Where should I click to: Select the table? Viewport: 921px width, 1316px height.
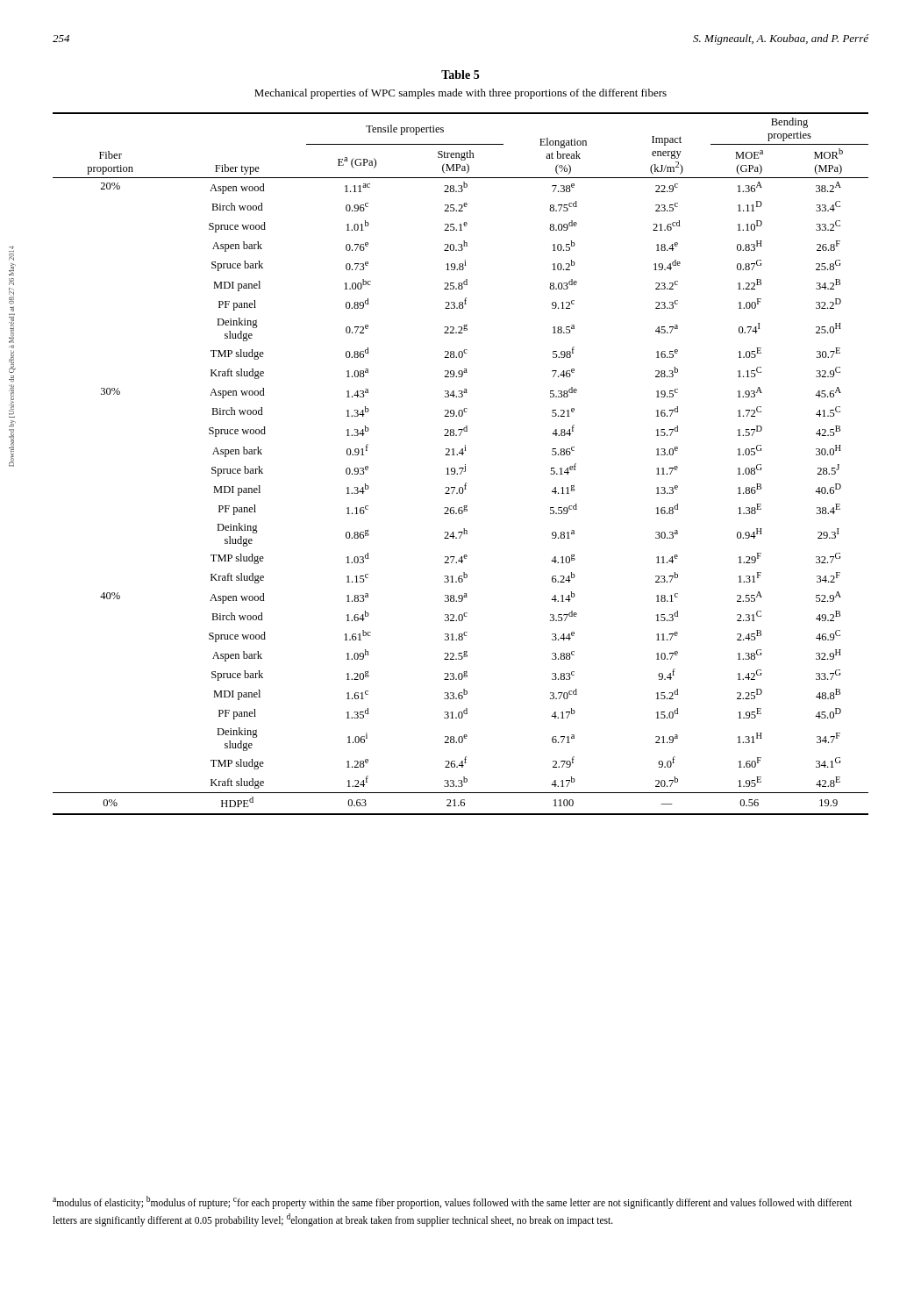(x=460, y=463)
